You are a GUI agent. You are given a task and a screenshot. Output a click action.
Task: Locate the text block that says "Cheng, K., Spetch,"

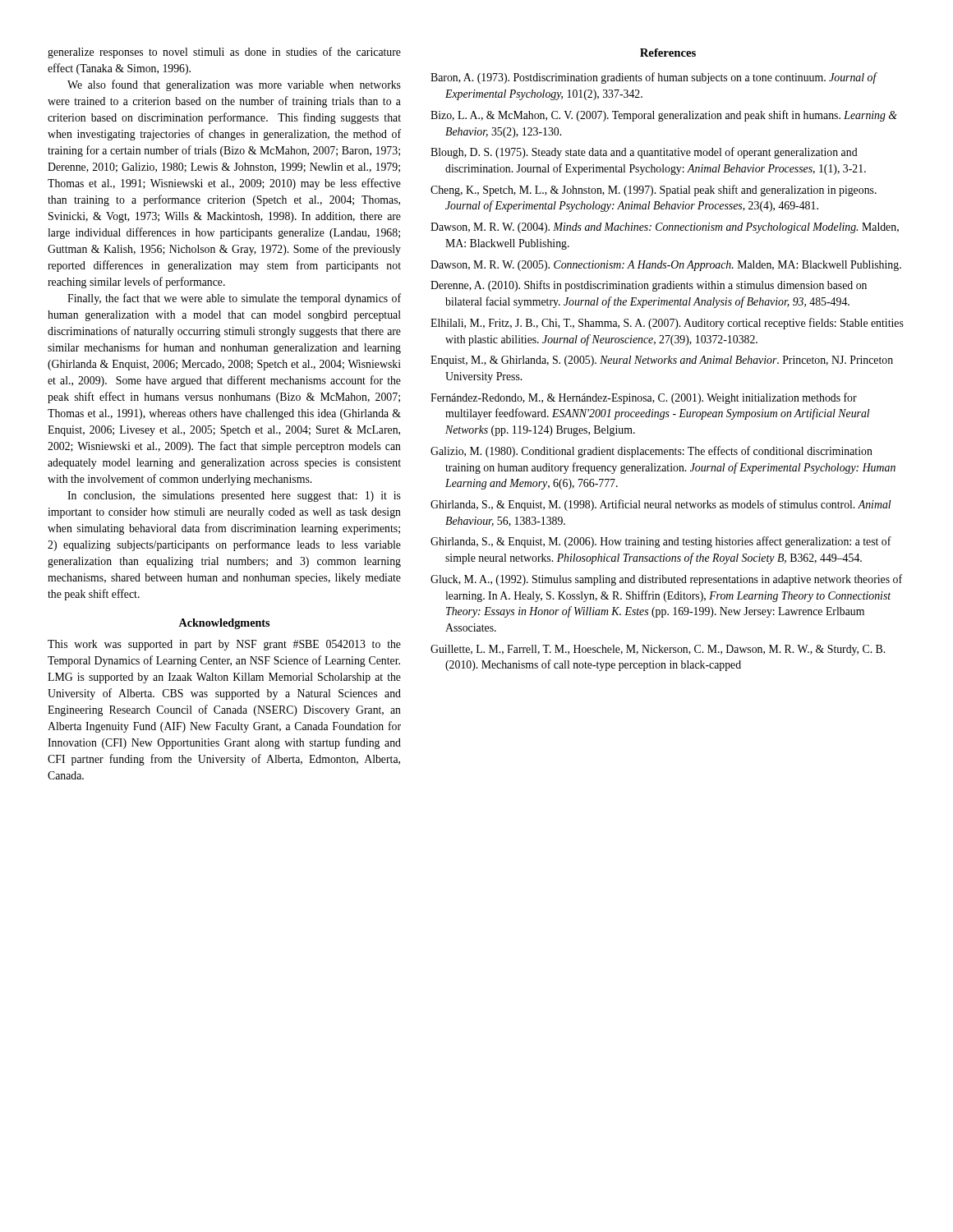click(654, 198)
